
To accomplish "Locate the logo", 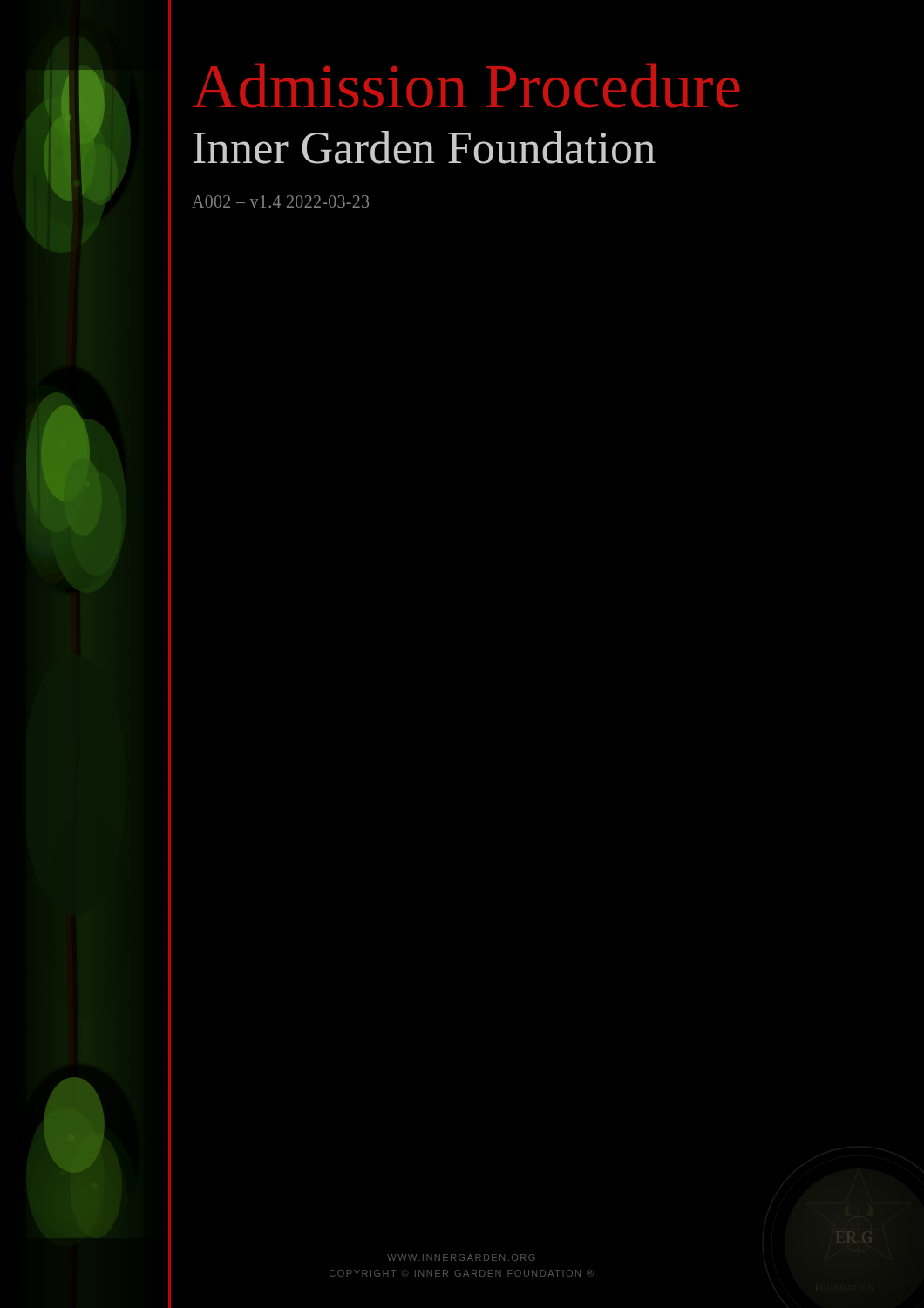I will [828, 1212].
